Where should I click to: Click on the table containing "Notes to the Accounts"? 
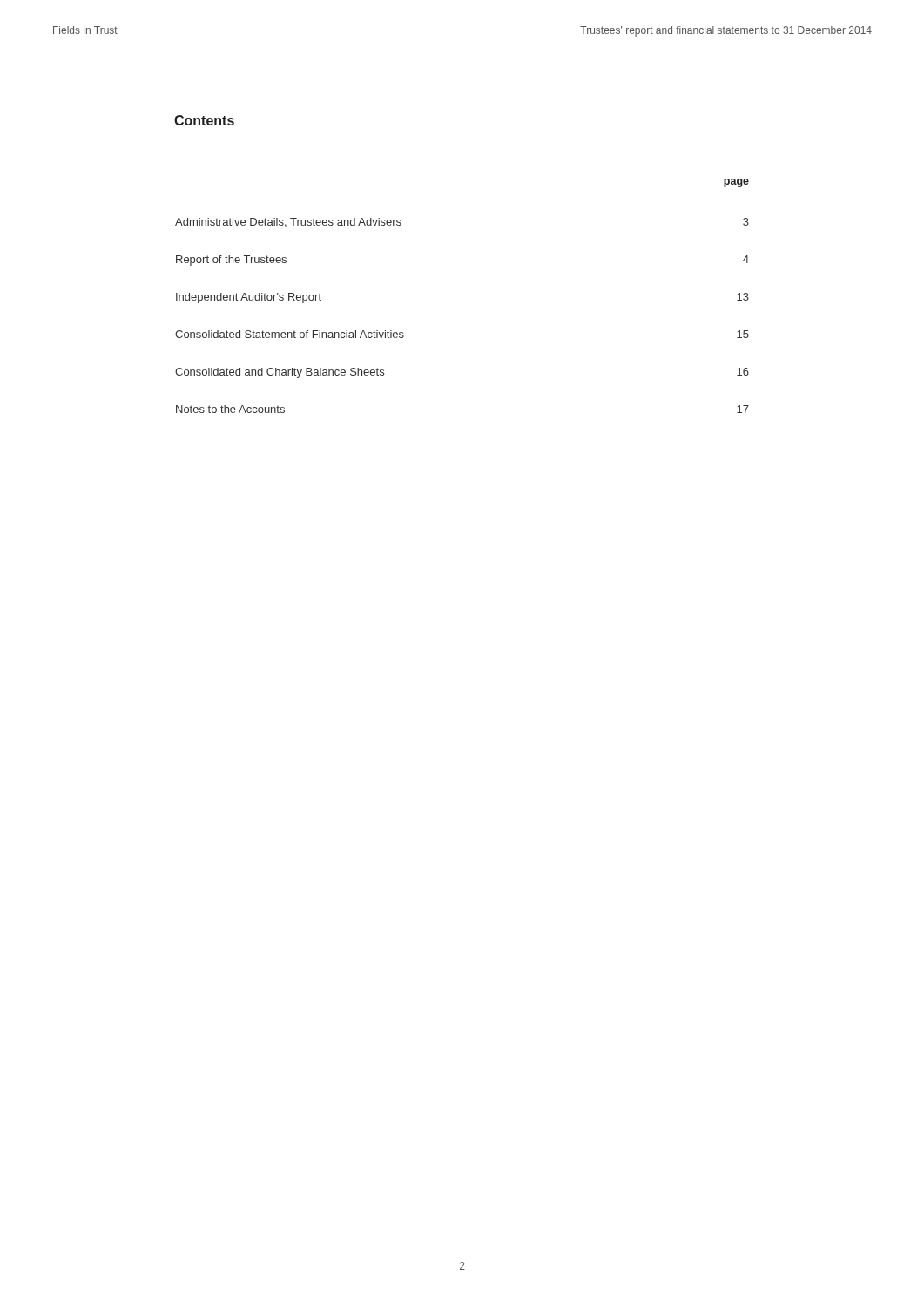462,301
